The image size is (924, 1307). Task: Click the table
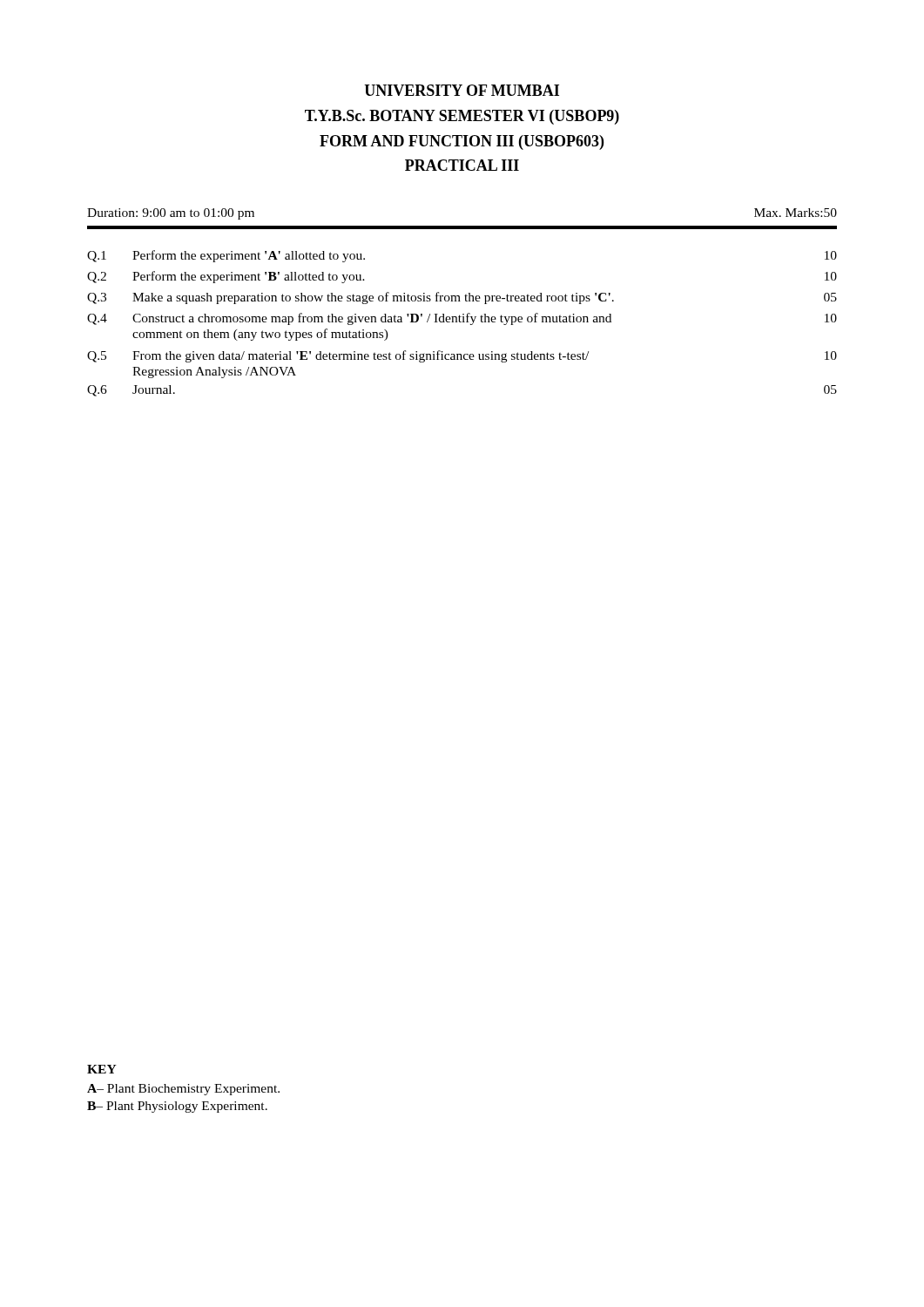click(462, 323)
